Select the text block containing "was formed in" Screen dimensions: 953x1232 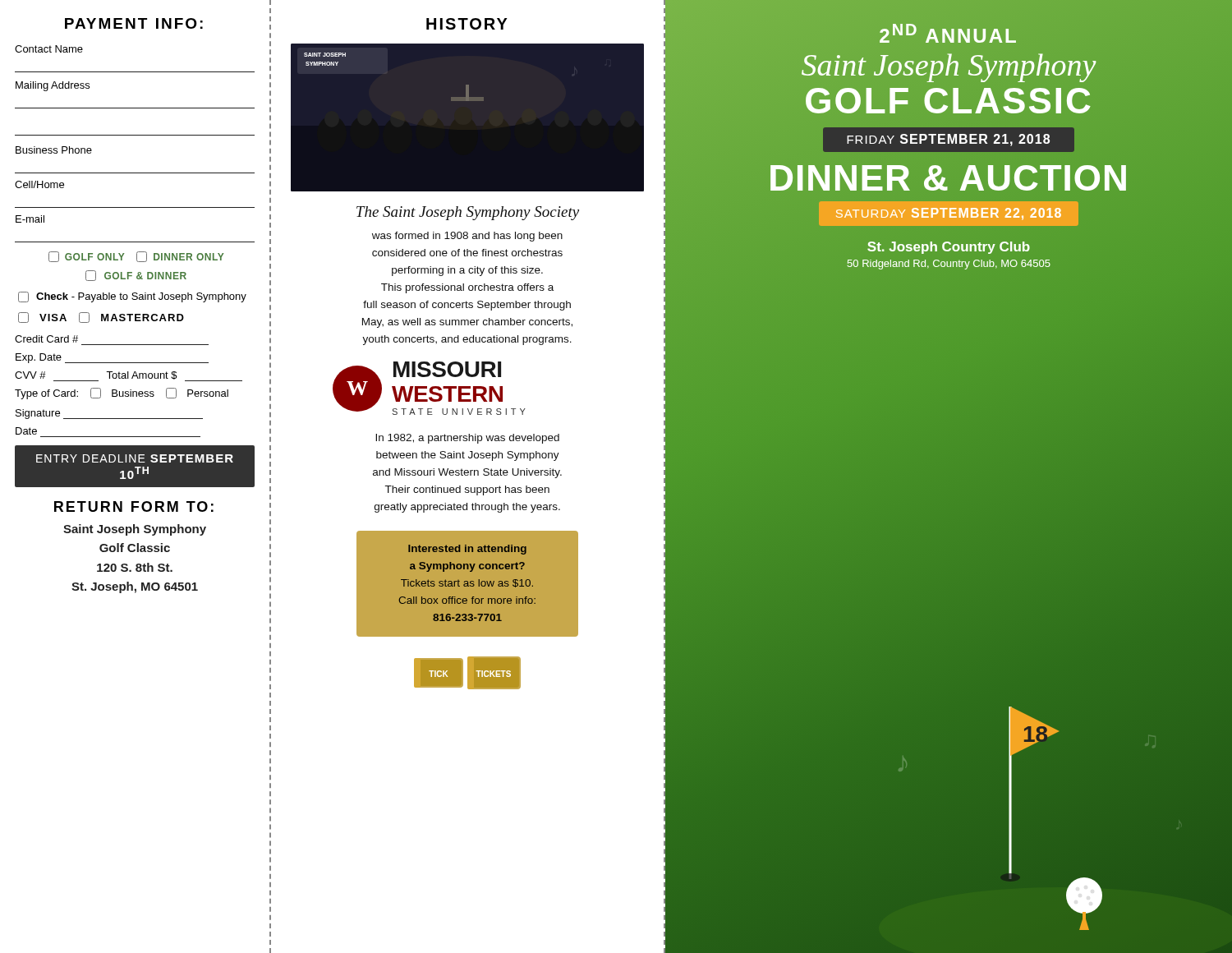coord(467,287)
